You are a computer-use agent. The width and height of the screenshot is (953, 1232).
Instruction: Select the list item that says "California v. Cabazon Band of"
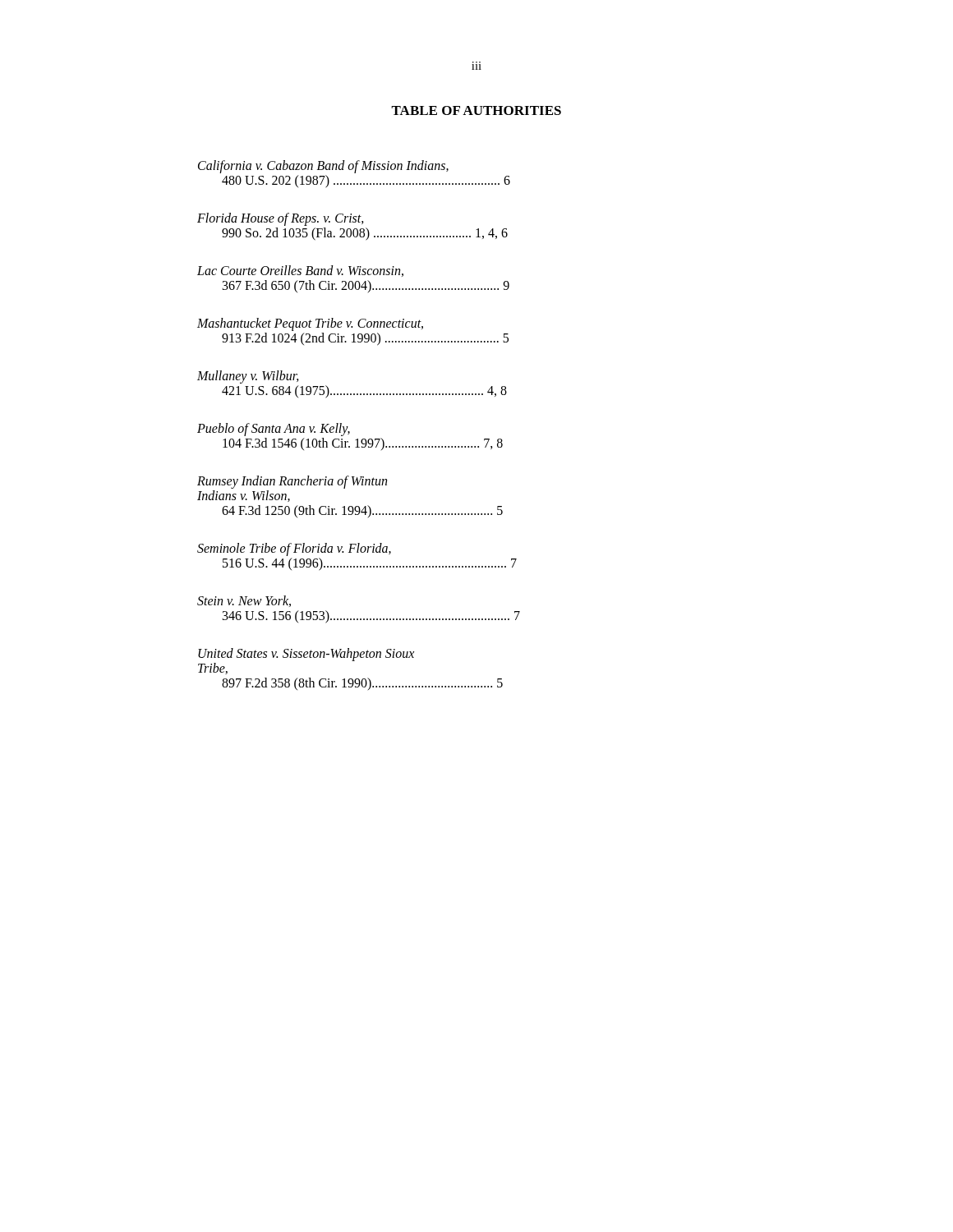[x=476, y=173]
